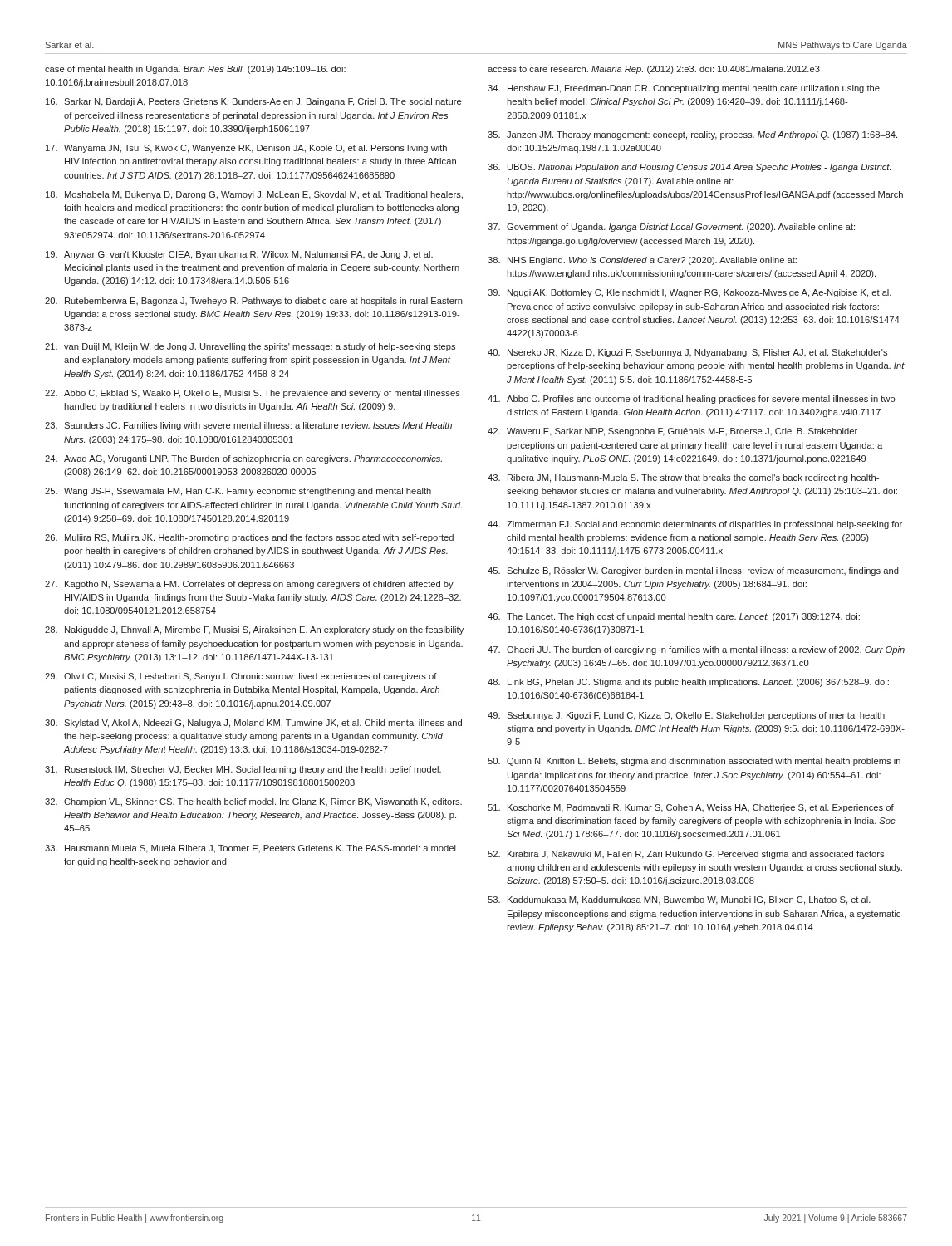Select the text block starting "29. Olwit C, Musisi S,"

[255, 690]
